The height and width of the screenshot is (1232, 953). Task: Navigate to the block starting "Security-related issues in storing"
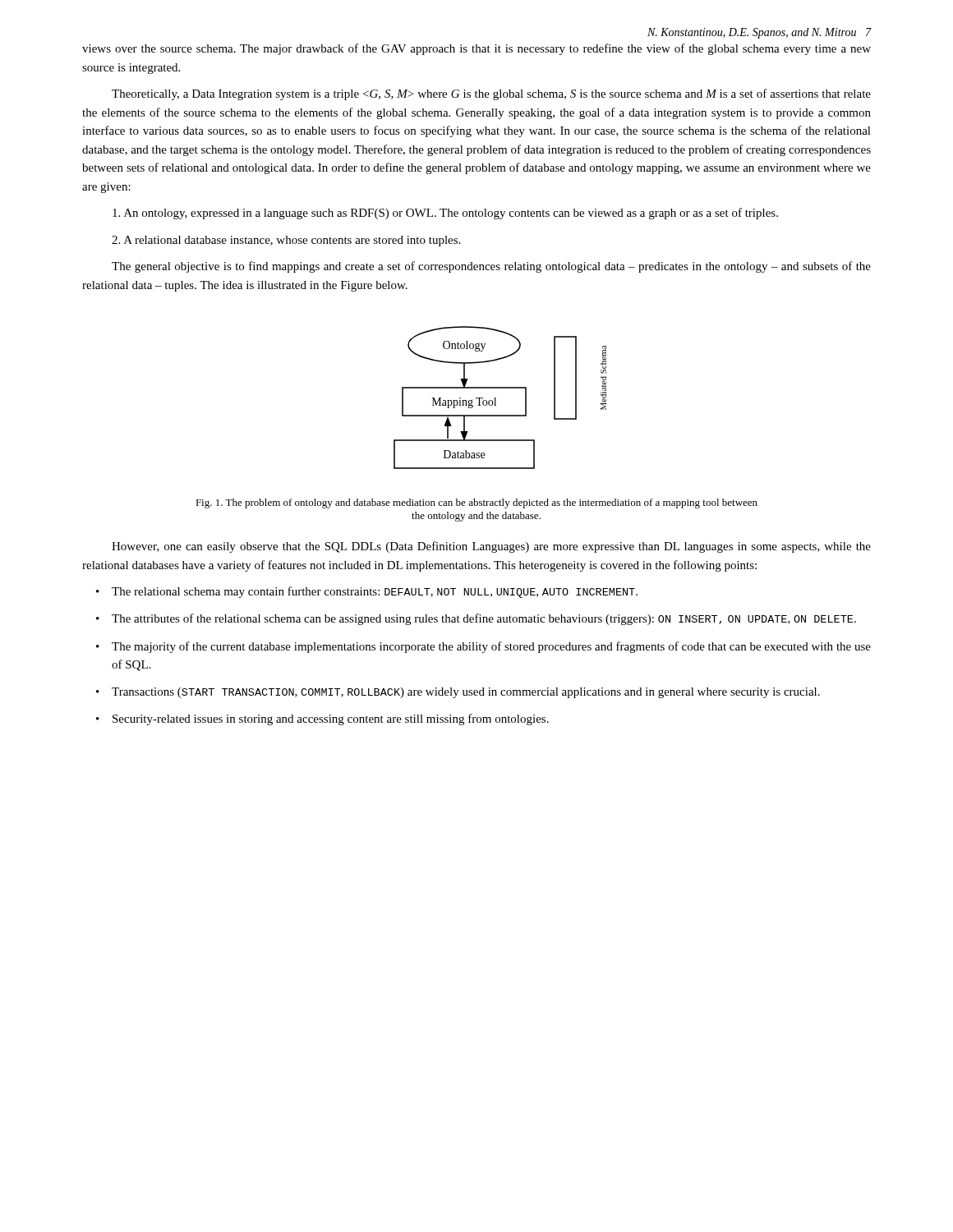pyautogui.click(x=330, y=718)
